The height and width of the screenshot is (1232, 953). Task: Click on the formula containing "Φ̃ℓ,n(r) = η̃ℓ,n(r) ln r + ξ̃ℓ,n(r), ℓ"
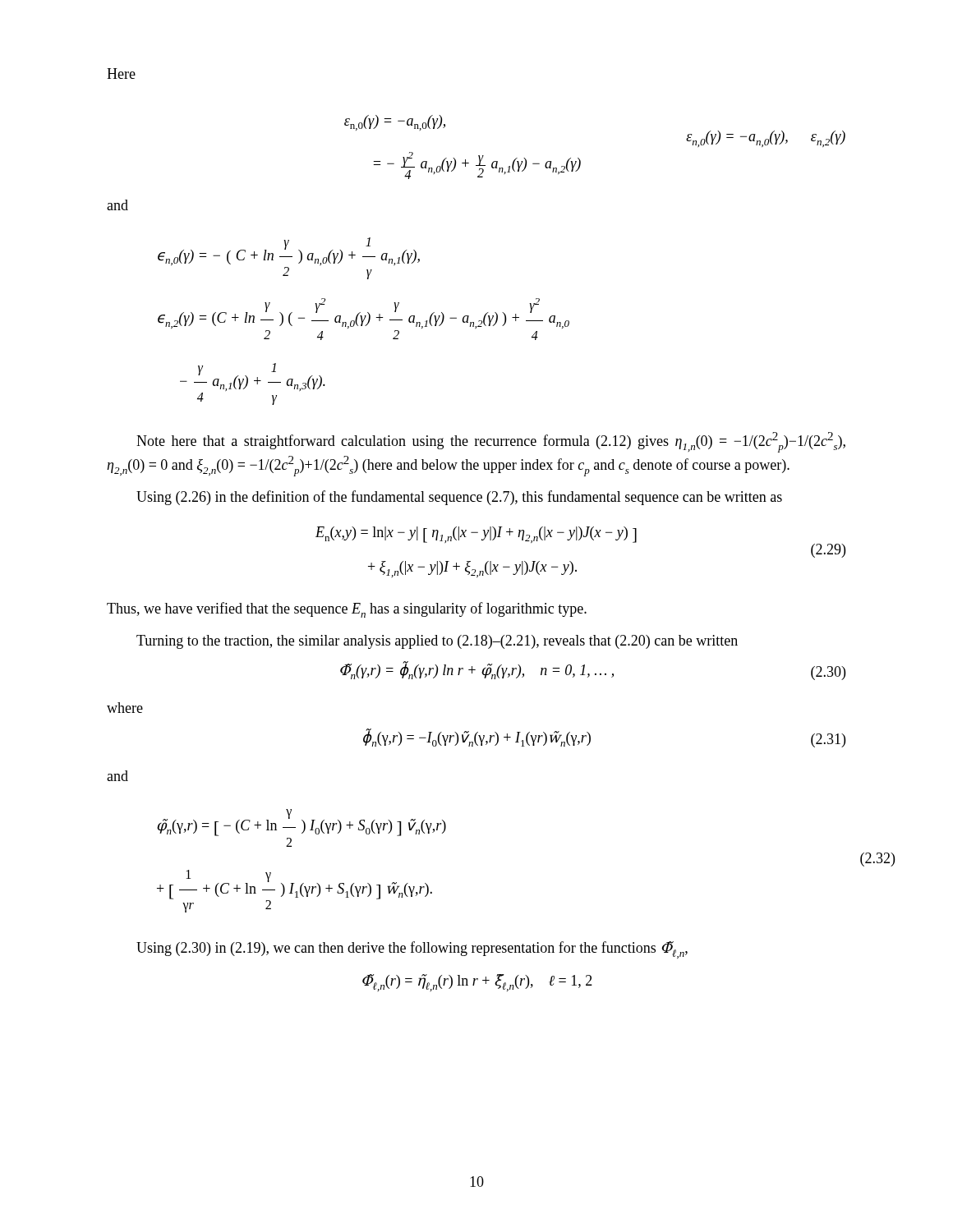point(476,982)
